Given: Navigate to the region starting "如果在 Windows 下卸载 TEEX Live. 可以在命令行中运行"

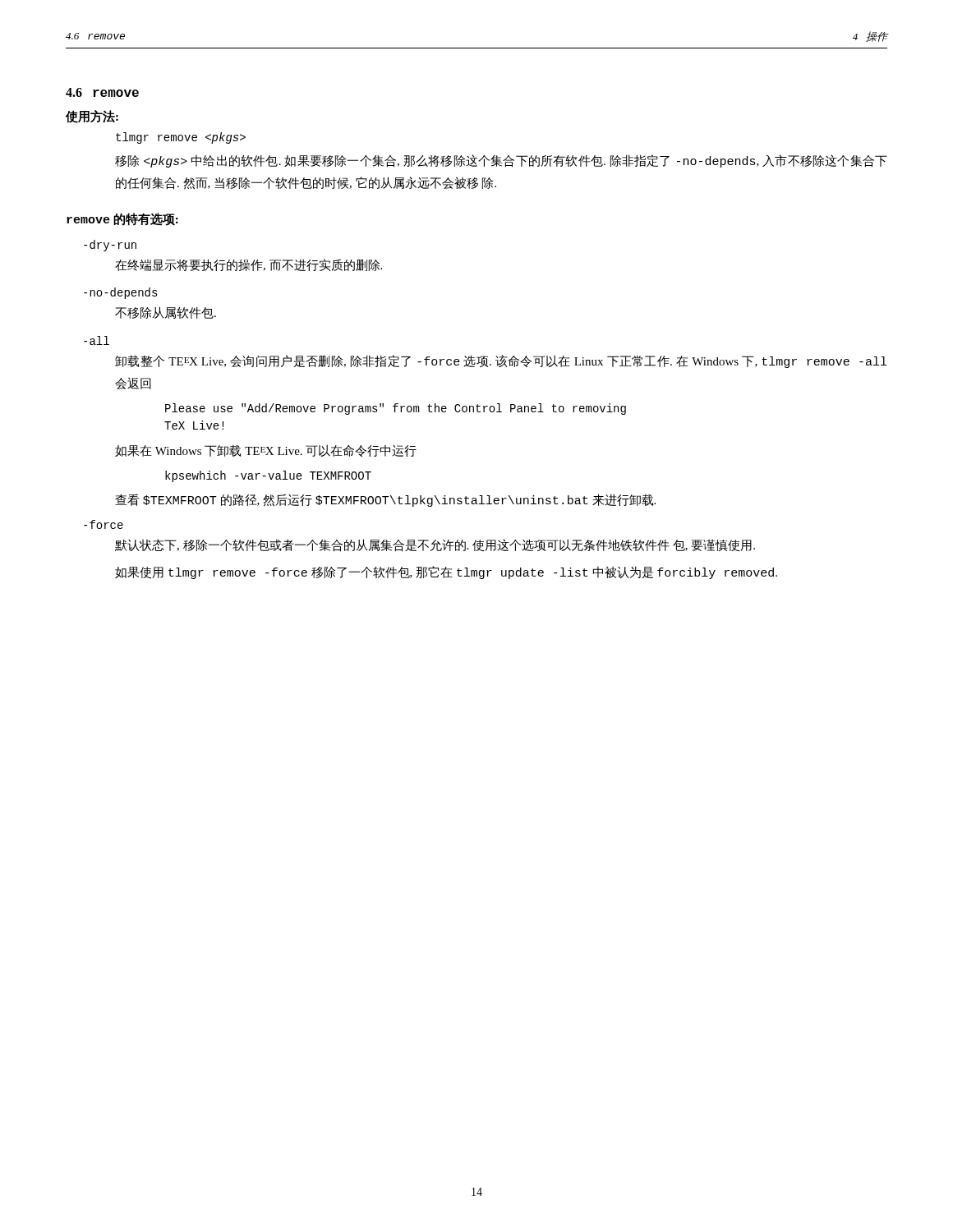Looking at the screenshot, I should [x=266, y=451].
